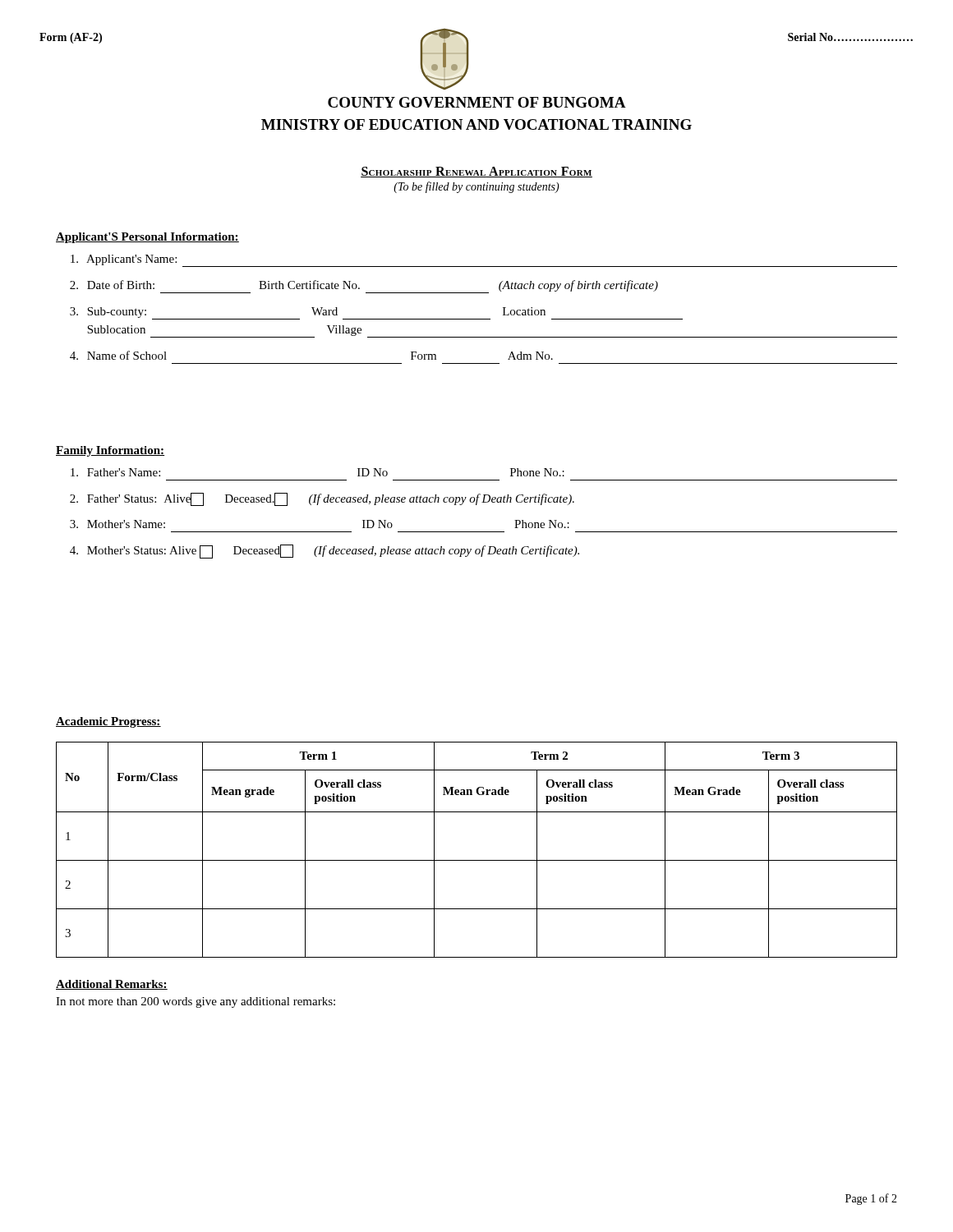The width and height of the screenshot is (953, 1232).
Task: Locate the block of text that opens with "4. Mother's Status: Alive Deceased (If deceased, please"
Action: pos(318,551)
